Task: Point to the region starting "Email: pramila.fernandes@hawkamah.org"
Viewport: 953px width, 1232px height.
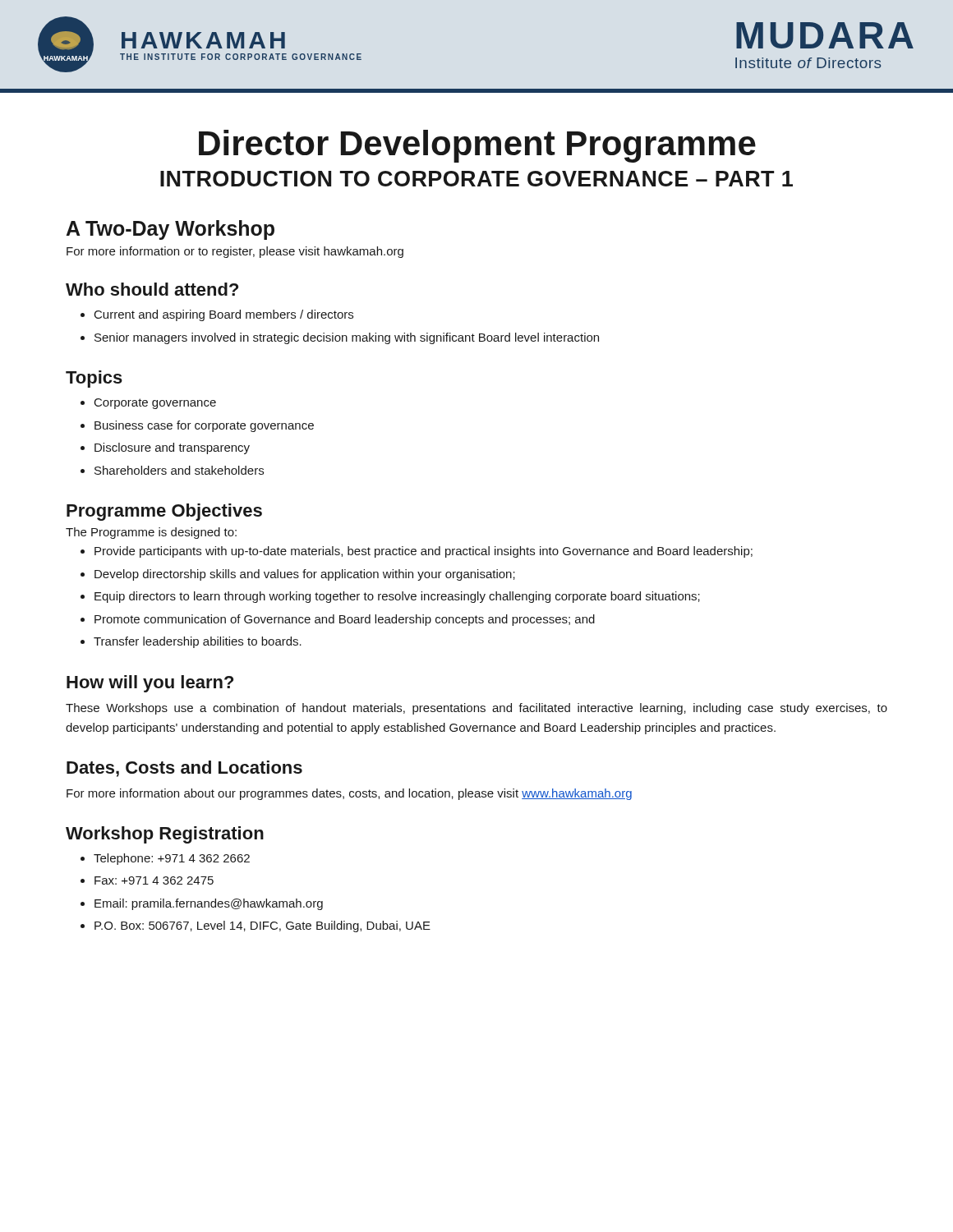Action: (209, 903)
